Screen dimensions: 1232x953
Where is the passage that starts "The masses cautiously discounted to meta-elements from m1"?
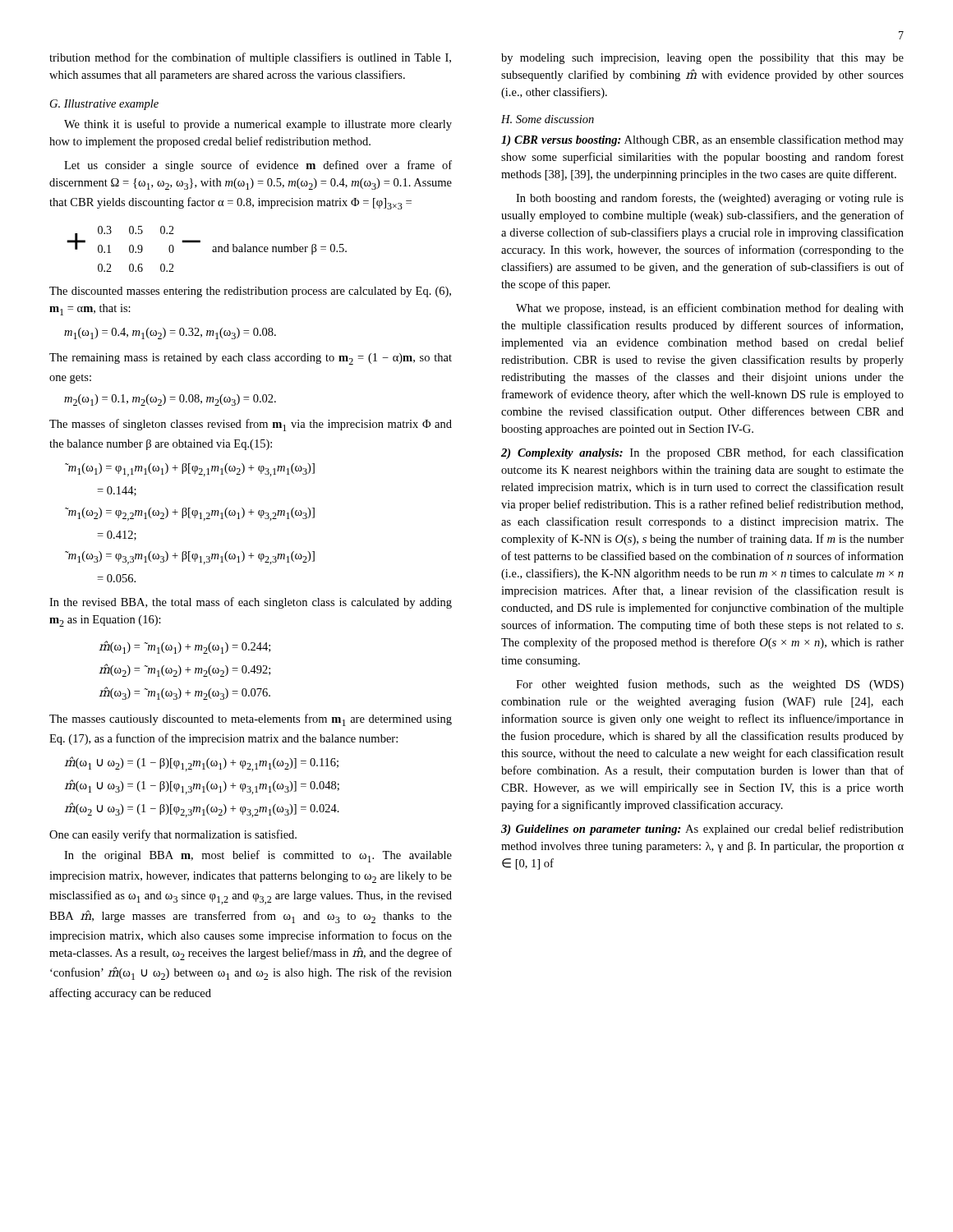[251, 729]
